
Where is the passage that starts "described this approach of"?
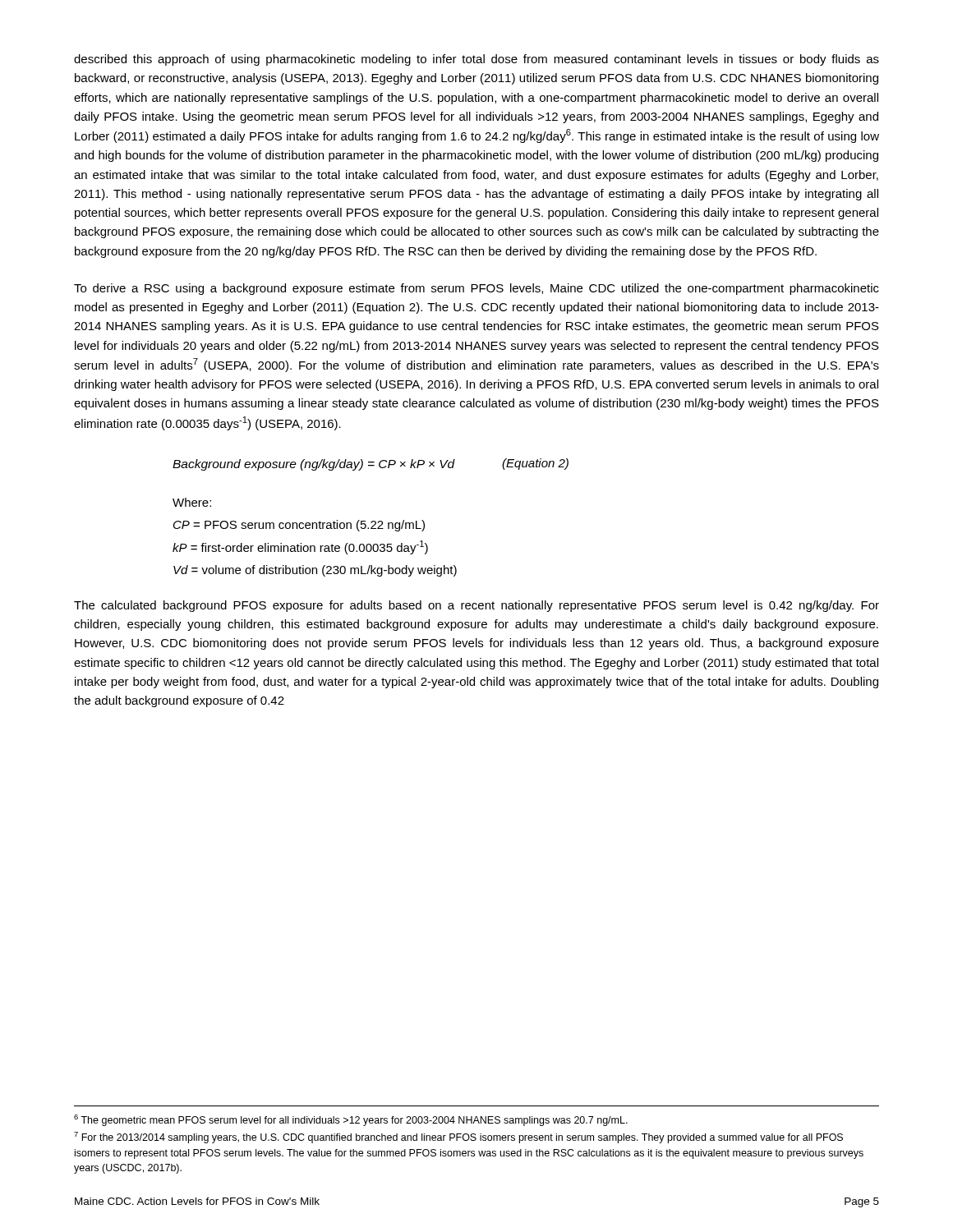[x=476, y=155]
